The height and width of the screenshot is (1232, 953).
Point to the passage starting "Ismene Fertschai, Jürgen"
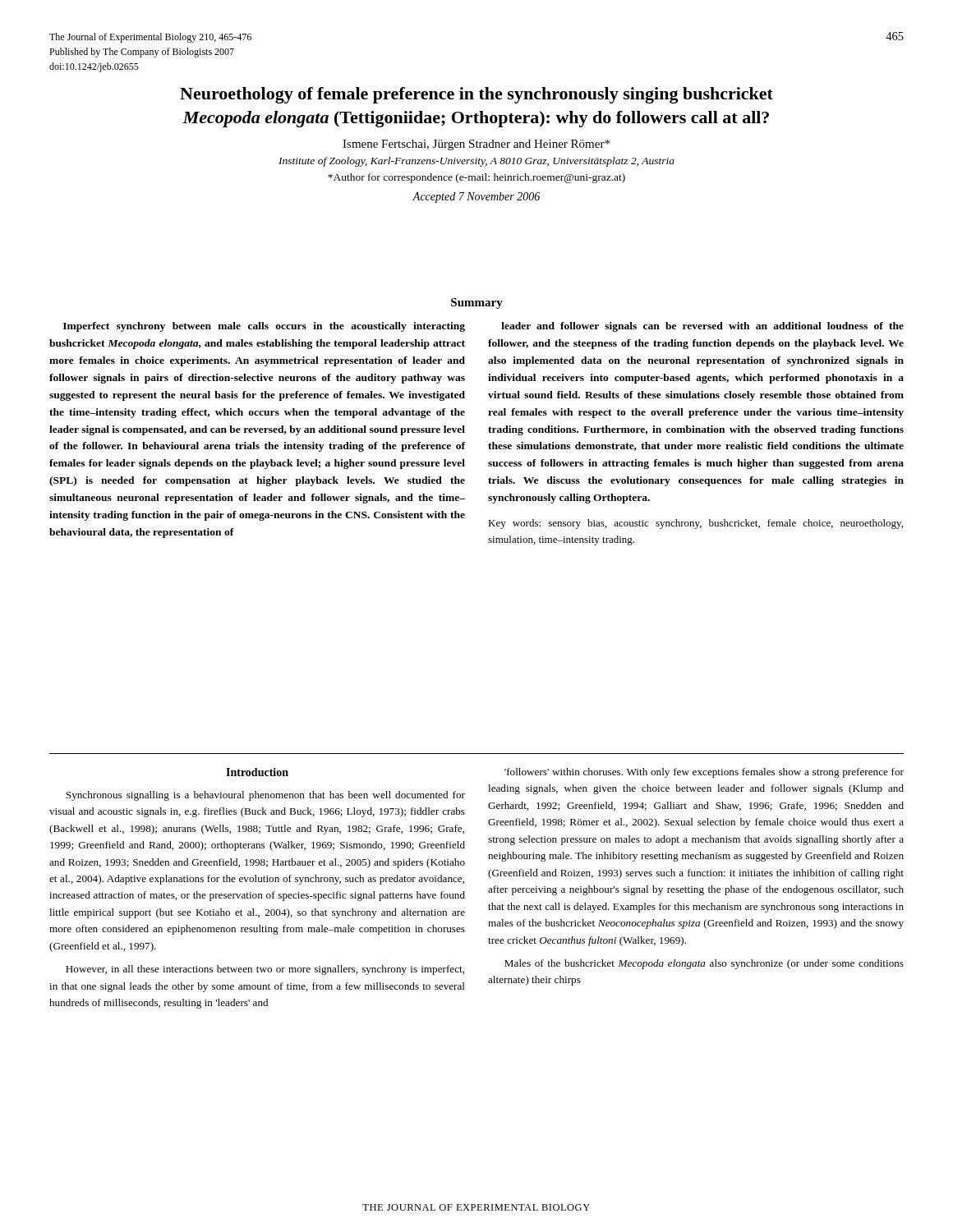point(476,144)
